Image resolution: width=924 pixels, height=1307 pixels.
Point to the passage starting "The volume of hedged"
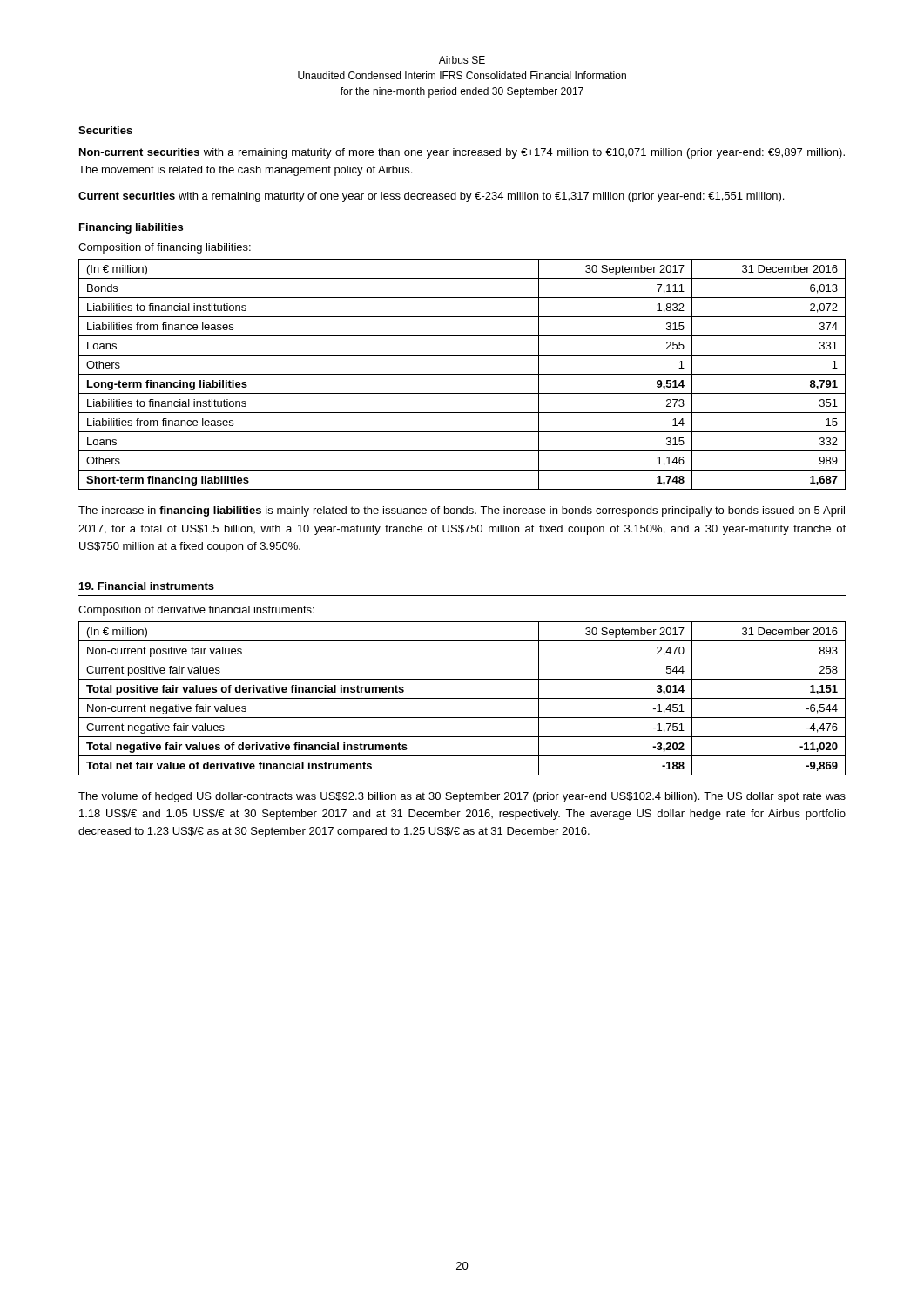click(x=462, y=813)
